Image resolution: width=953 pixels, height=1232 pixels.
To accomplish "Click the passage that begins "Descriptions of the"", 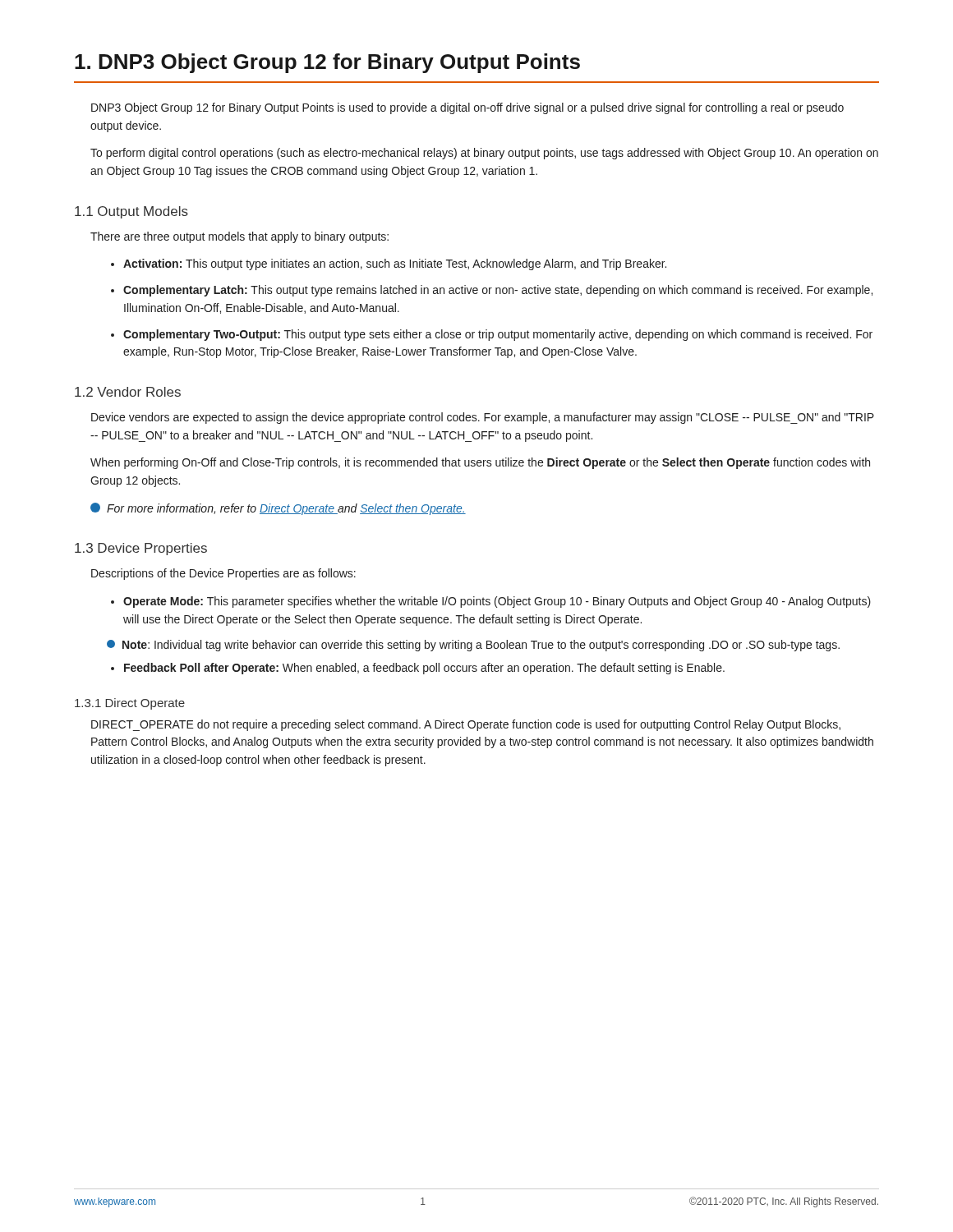I will point(223,574).
